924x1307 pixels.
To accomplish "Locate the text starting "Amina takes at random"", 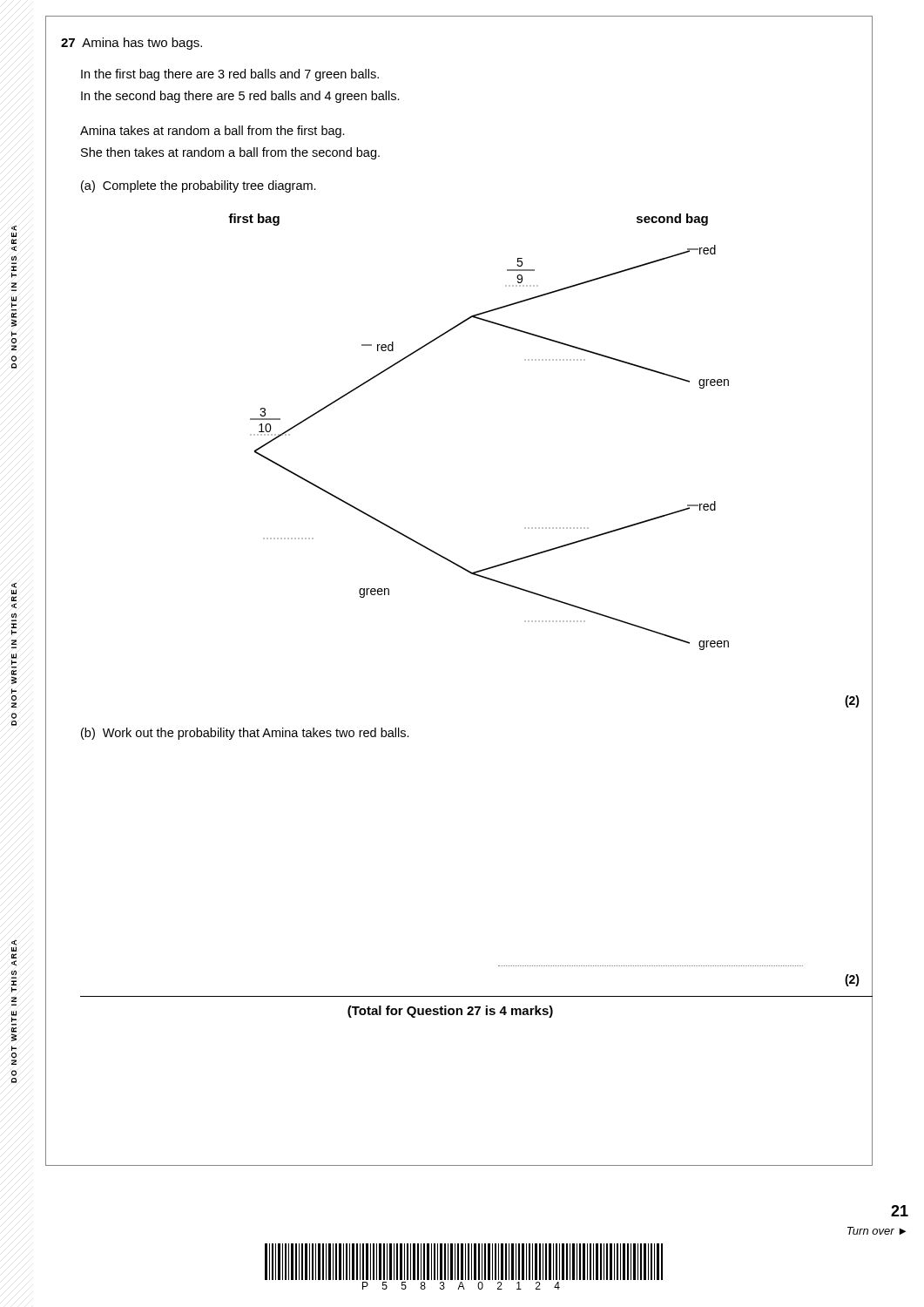I will (x=230, y=141).
